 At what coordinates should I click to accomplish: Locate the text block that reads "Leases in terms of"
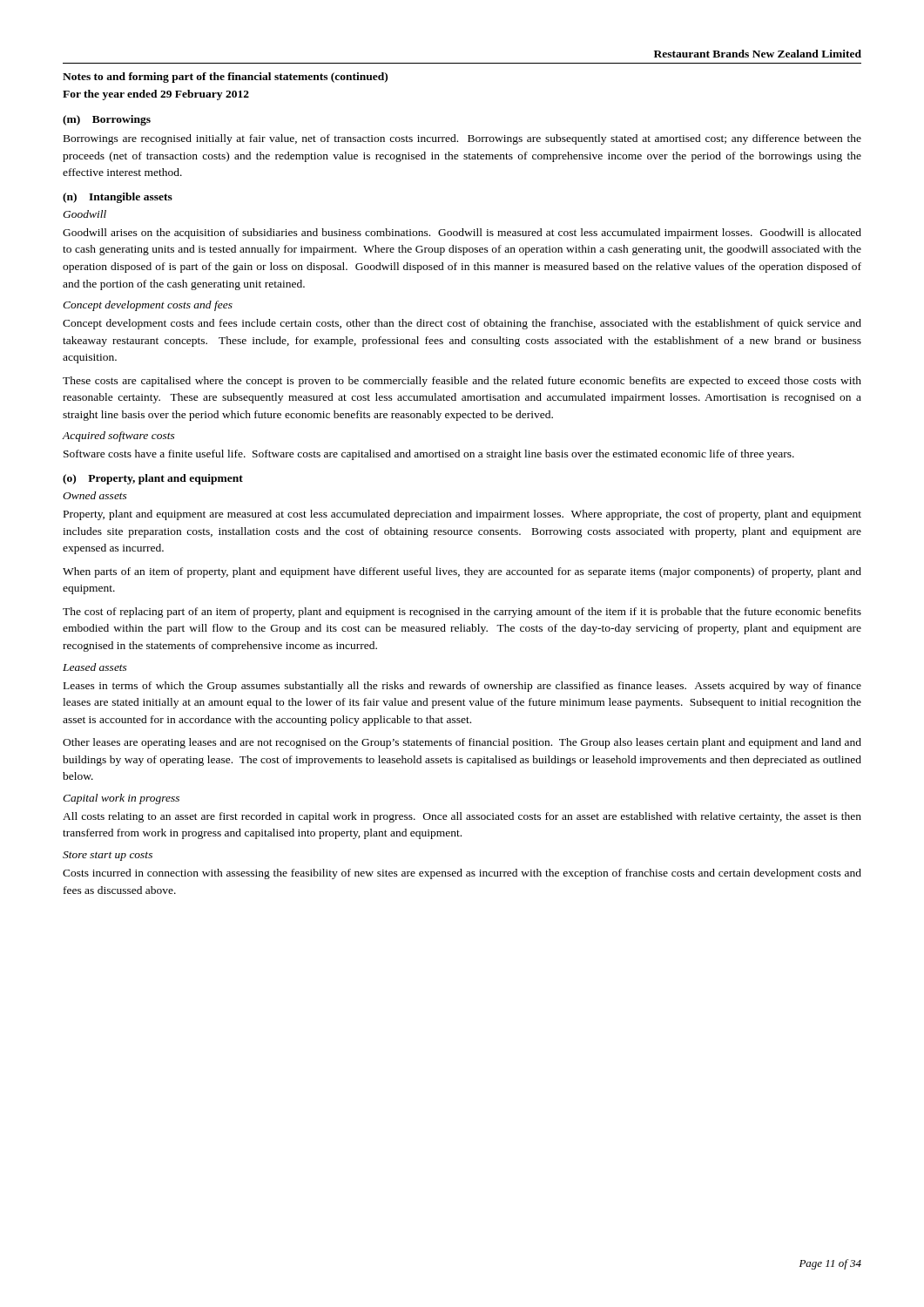tap(462, 702)
